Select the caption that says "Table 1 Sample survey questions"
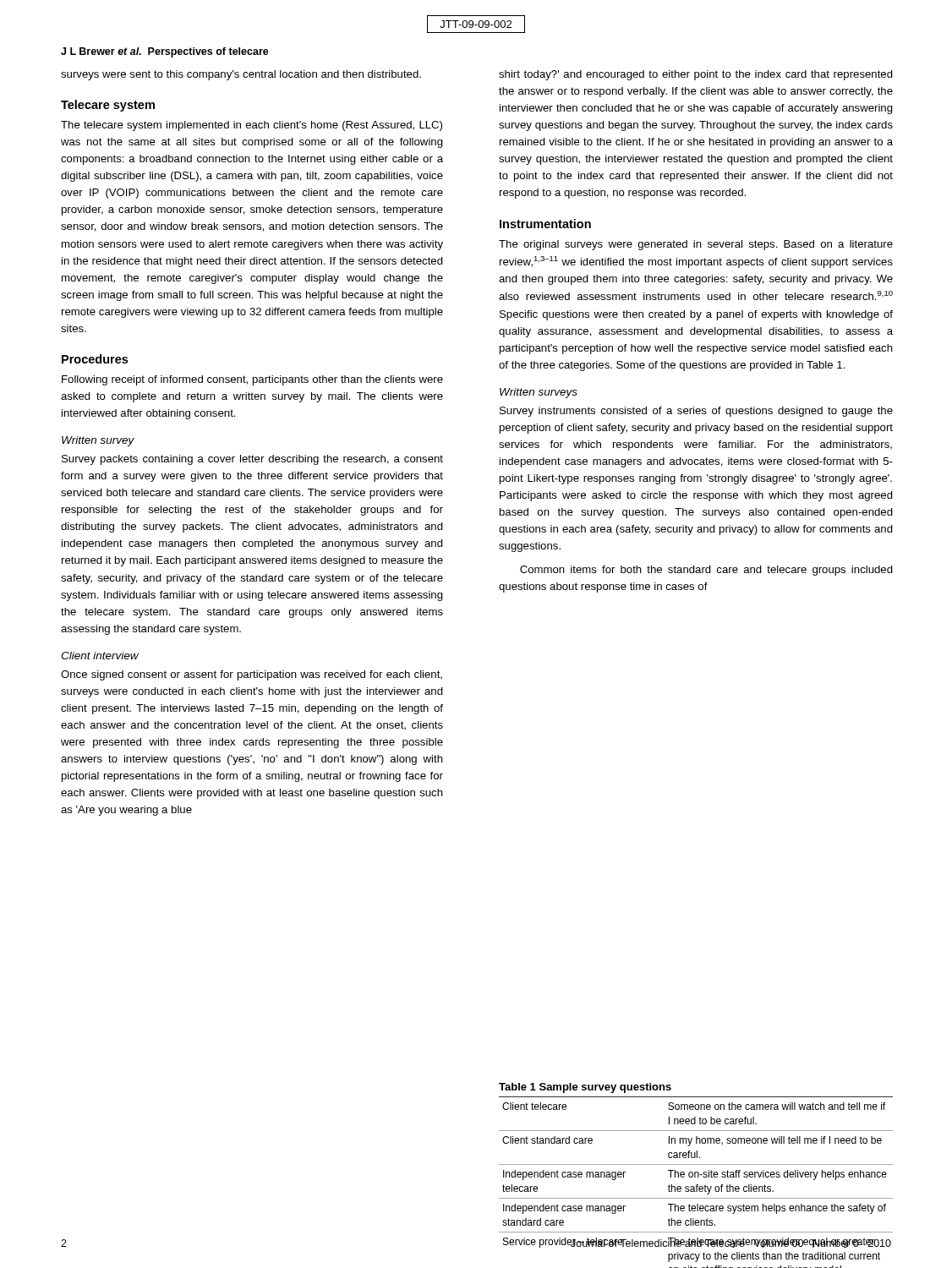Image resolution: width=952 pixels, height=1268 pixels. point(585,1087)
